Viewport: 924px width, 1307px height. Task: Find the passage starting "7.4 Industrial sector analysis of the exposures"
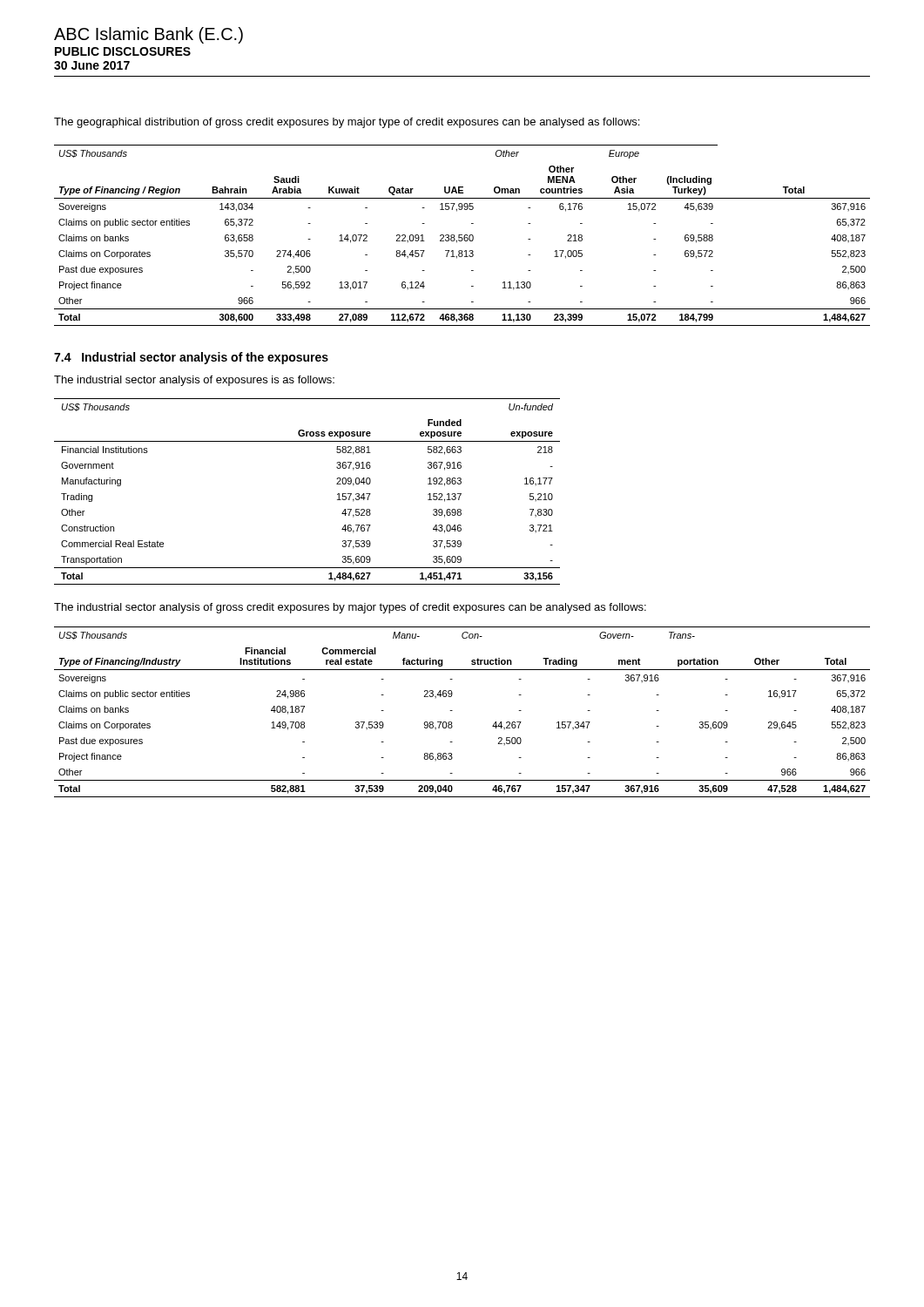click(191, 357)
